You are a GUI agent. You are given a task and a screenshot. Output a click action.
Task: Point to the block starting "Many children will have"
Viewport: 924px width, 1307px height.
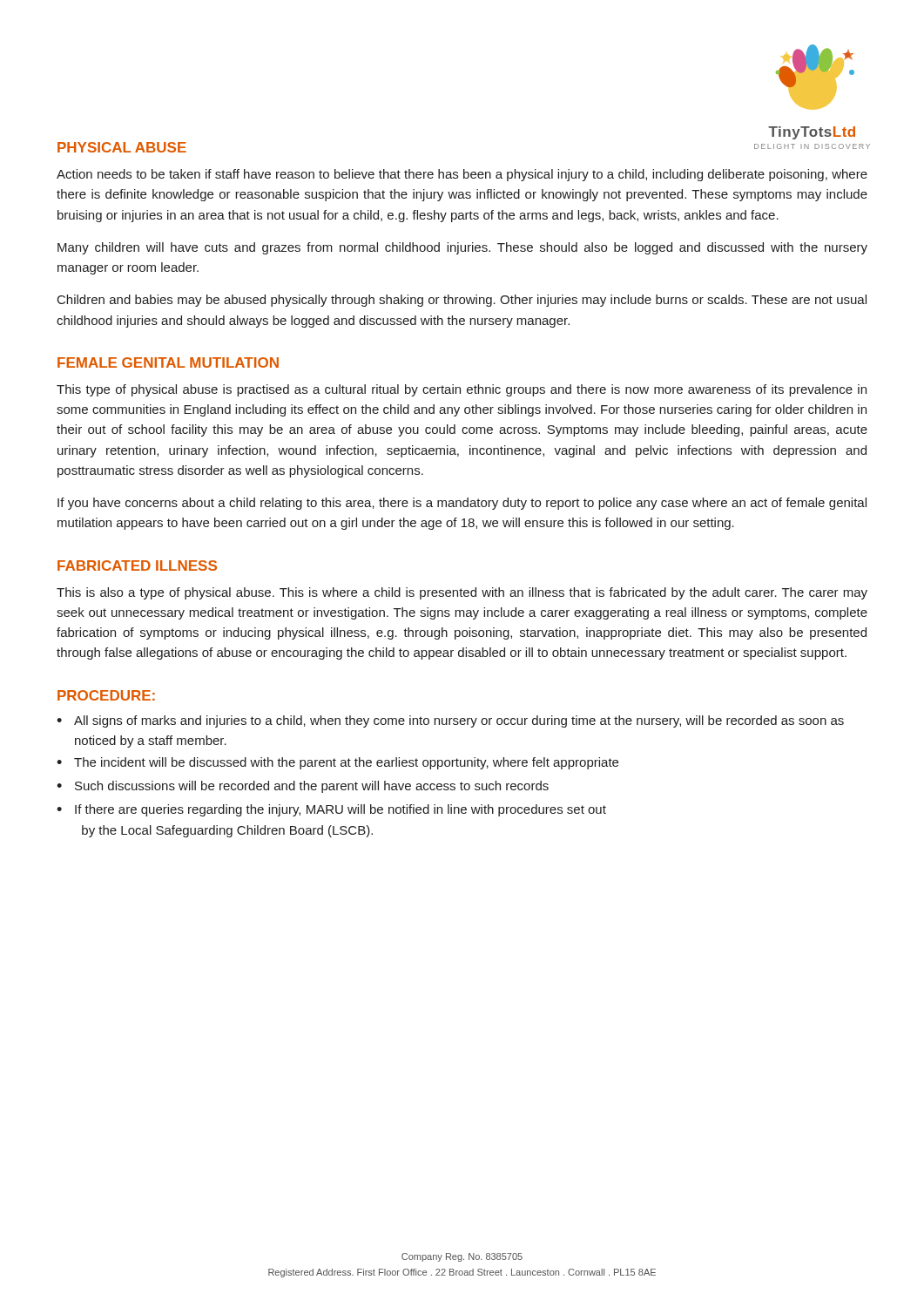click(462, 257)
